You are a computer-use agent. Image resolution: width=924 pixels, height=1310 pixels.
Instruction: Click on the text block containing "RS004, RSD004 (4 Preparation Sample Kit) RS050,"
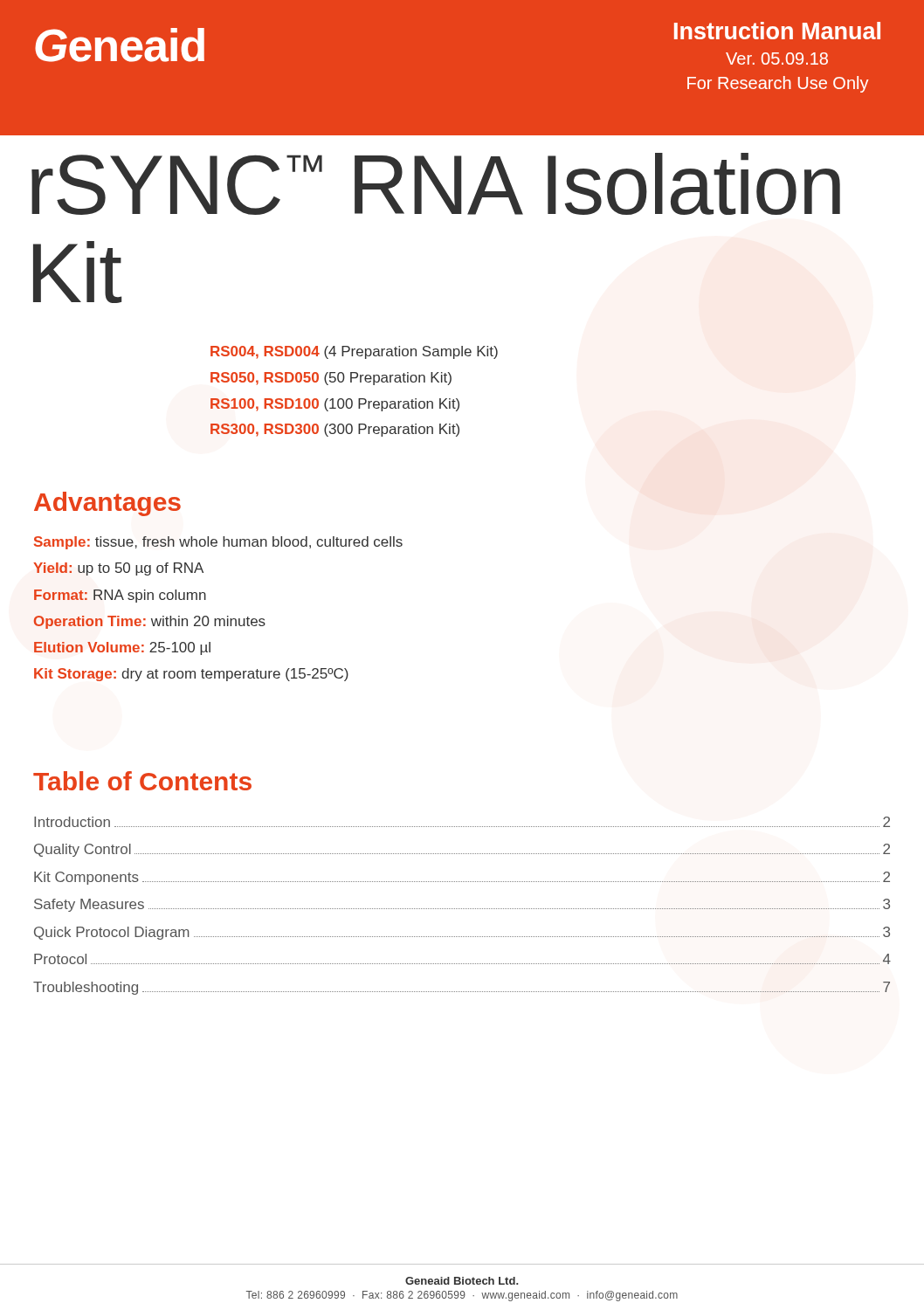354,391
